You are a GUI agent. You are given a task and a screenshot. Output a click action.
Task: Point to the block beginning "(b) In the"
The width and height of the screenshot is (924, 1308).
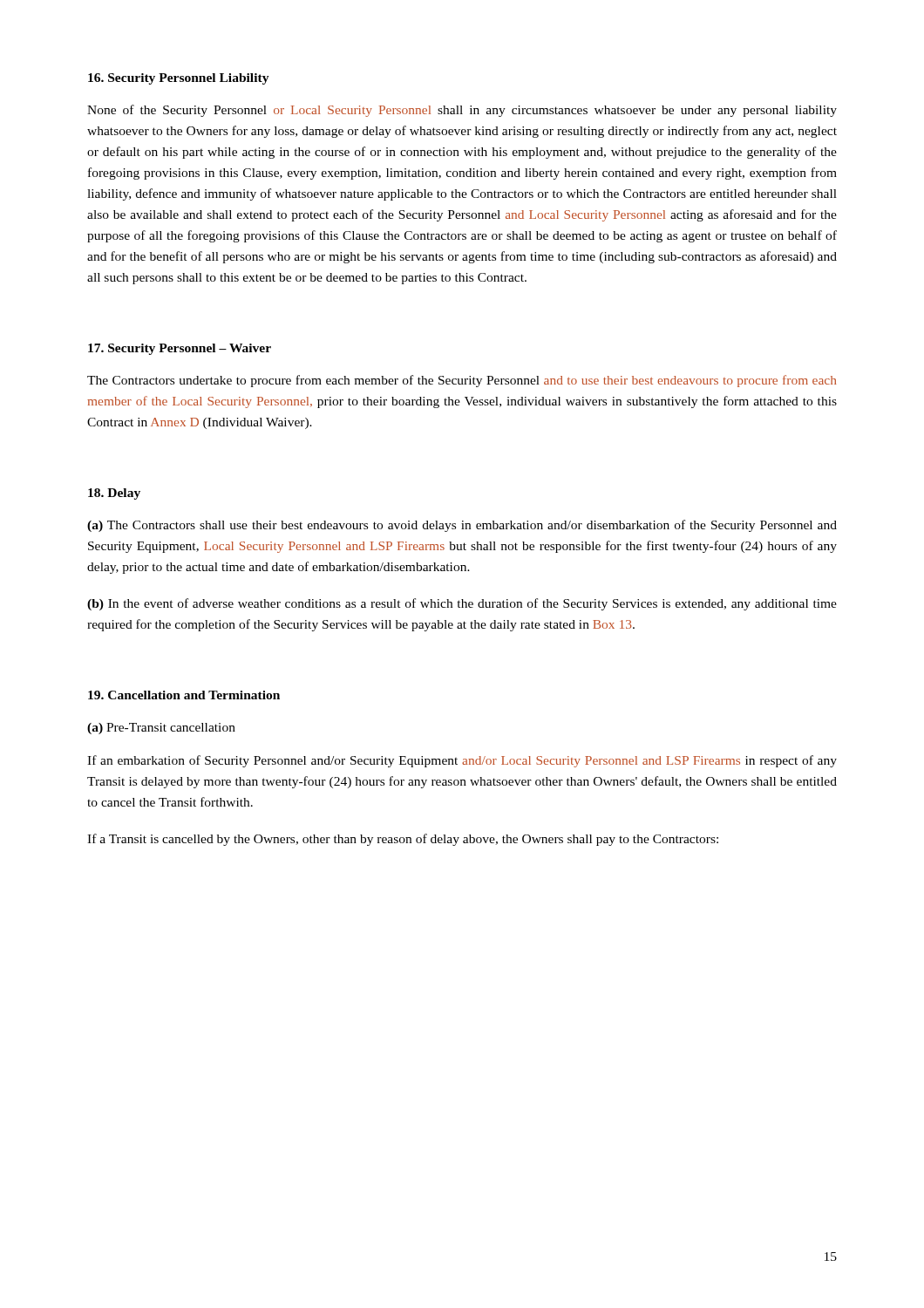click(462, 614)
